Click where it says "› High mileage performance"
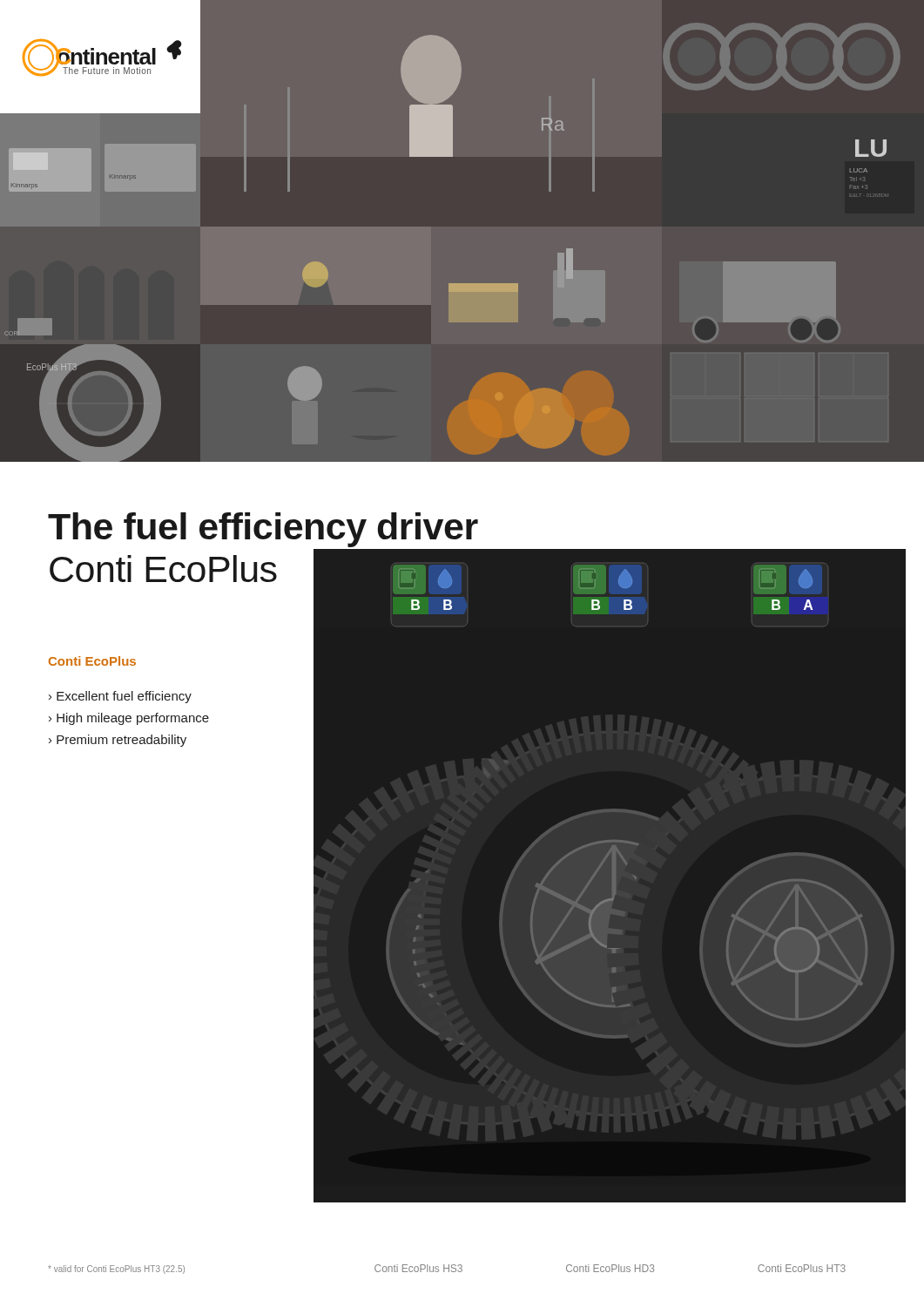This screenshot has width=924, height=1307. (x=128, y=718)
